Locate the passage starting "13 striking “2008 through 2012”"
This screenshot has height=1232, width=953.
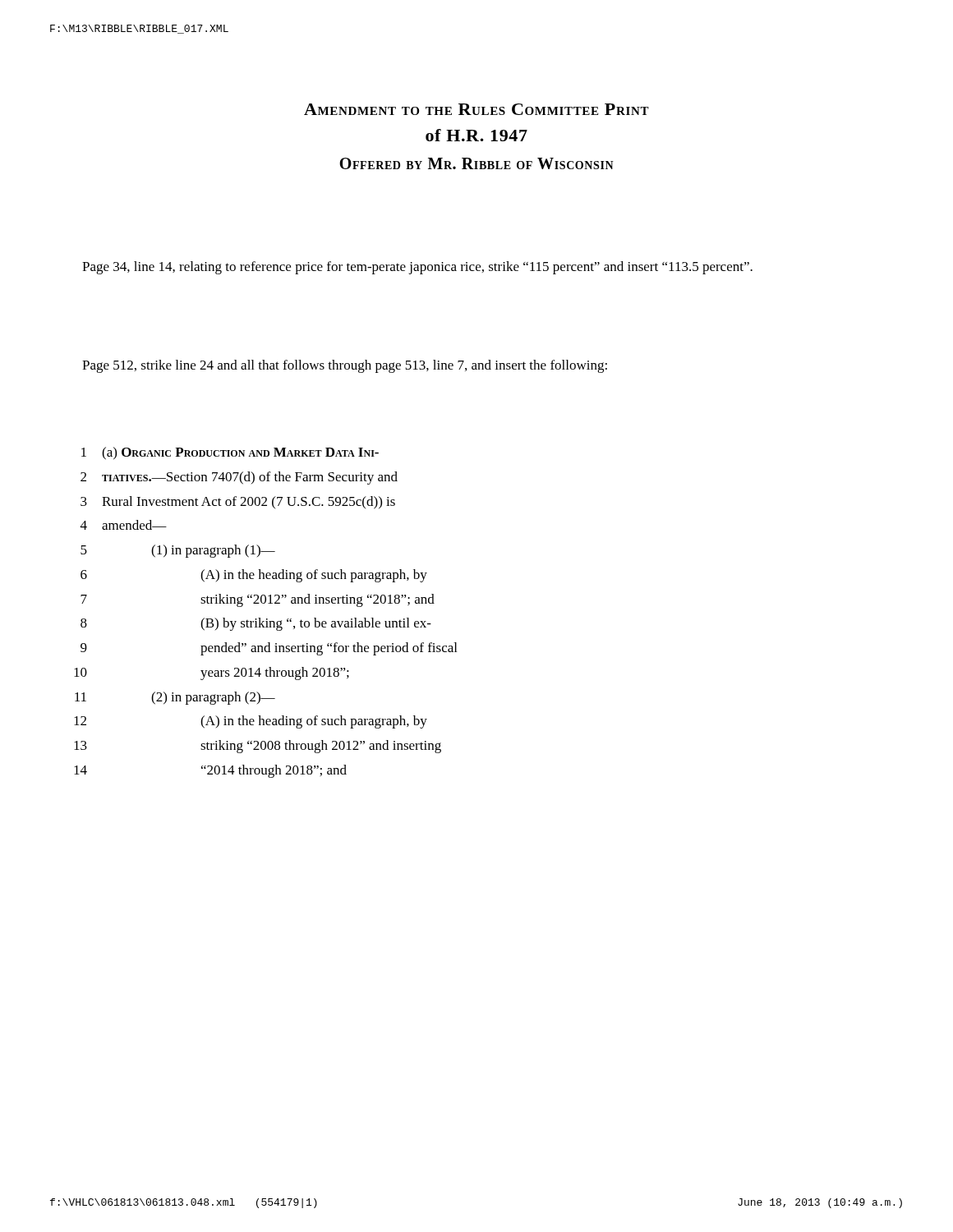click(258, 747)
